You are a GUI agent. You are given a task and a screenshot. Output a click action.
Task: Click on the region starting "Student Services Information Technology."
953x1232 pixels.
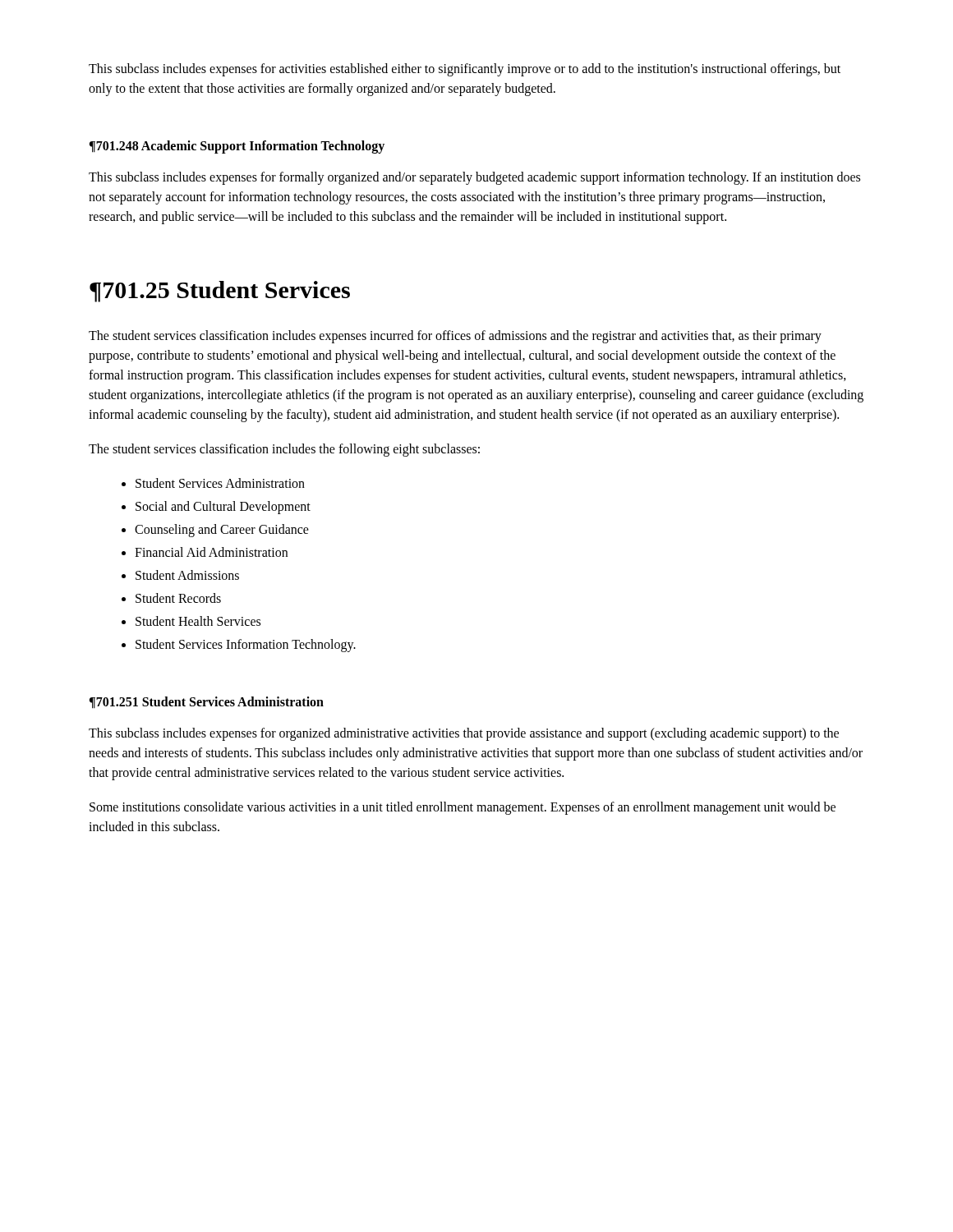245,644
